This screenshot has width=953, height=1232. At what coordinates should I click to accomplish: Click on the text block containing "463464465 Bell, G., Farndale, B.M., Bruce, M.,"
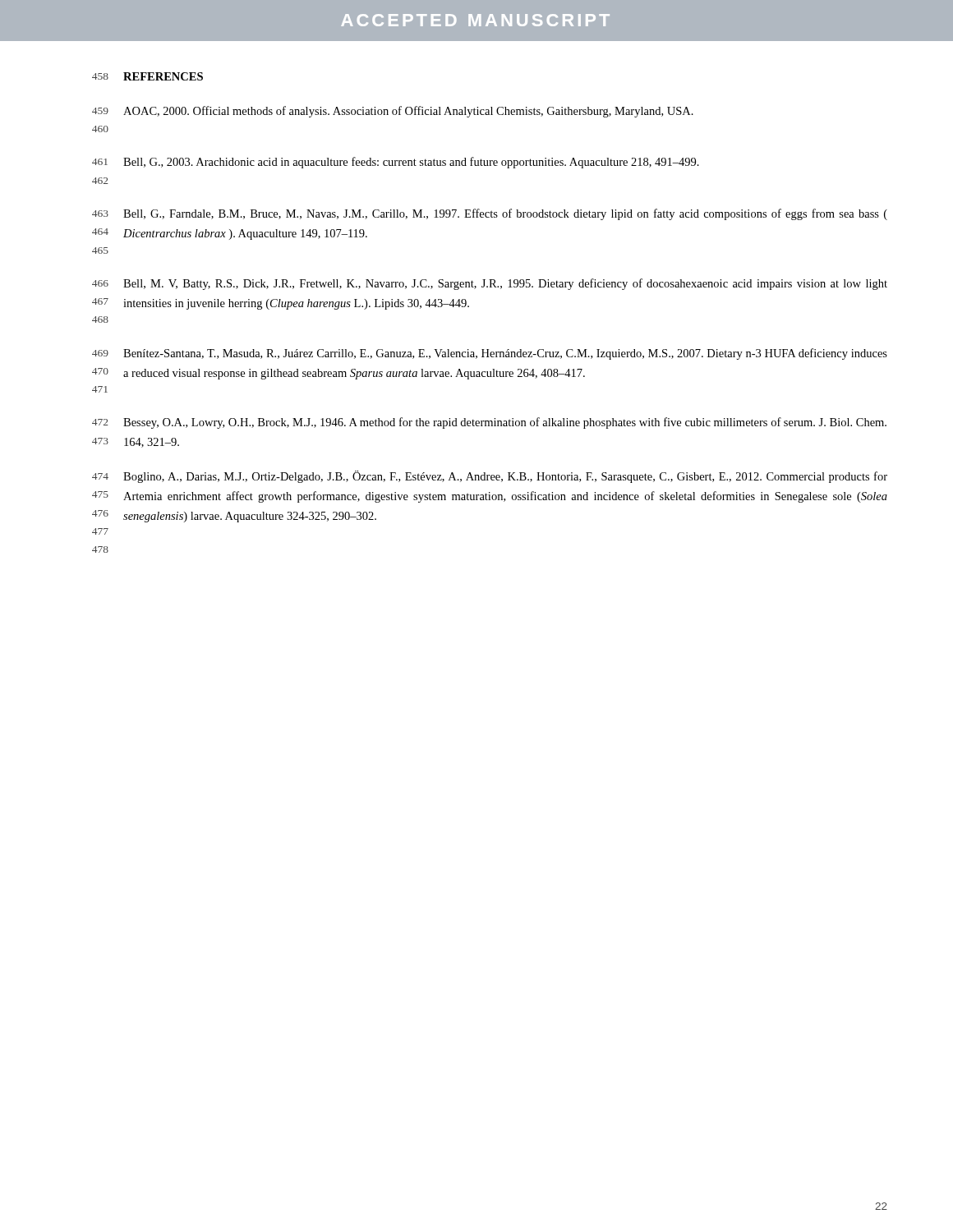[490, 214]
